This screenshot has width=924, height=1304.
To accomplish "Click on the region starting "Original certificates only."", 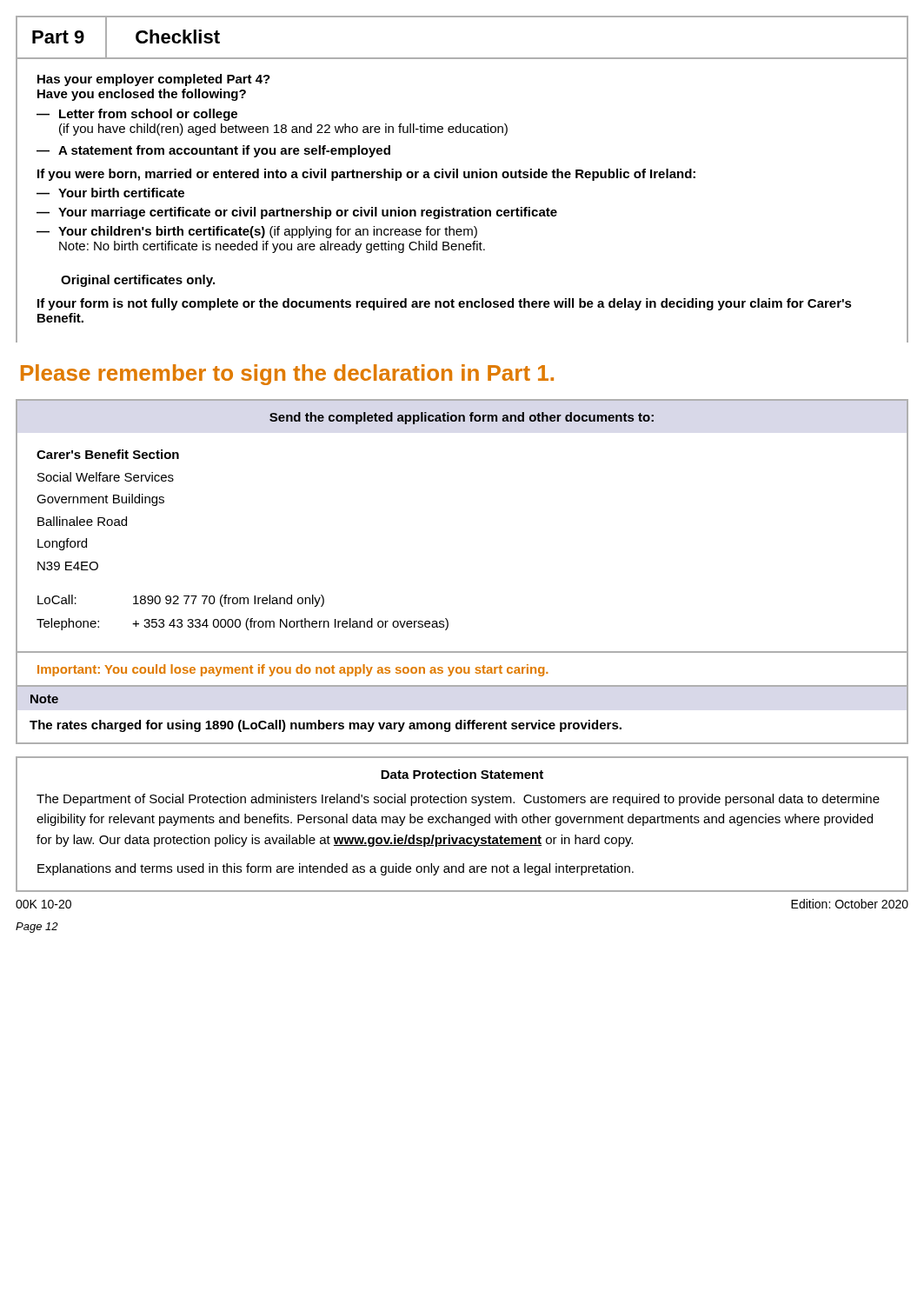I will (138, 280).
